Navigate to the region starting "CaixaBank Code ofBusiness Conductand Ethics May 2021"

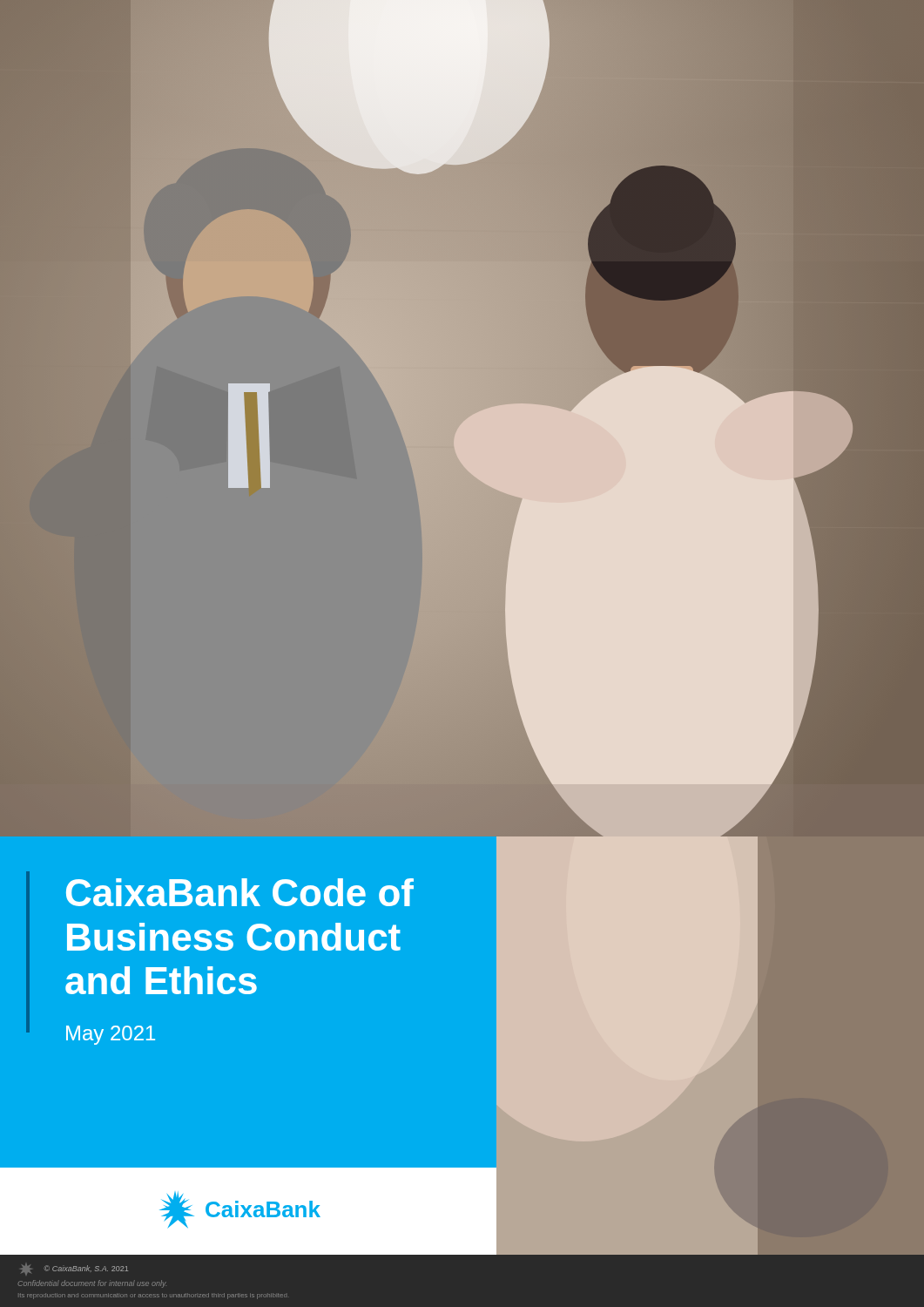coord(259,958)
